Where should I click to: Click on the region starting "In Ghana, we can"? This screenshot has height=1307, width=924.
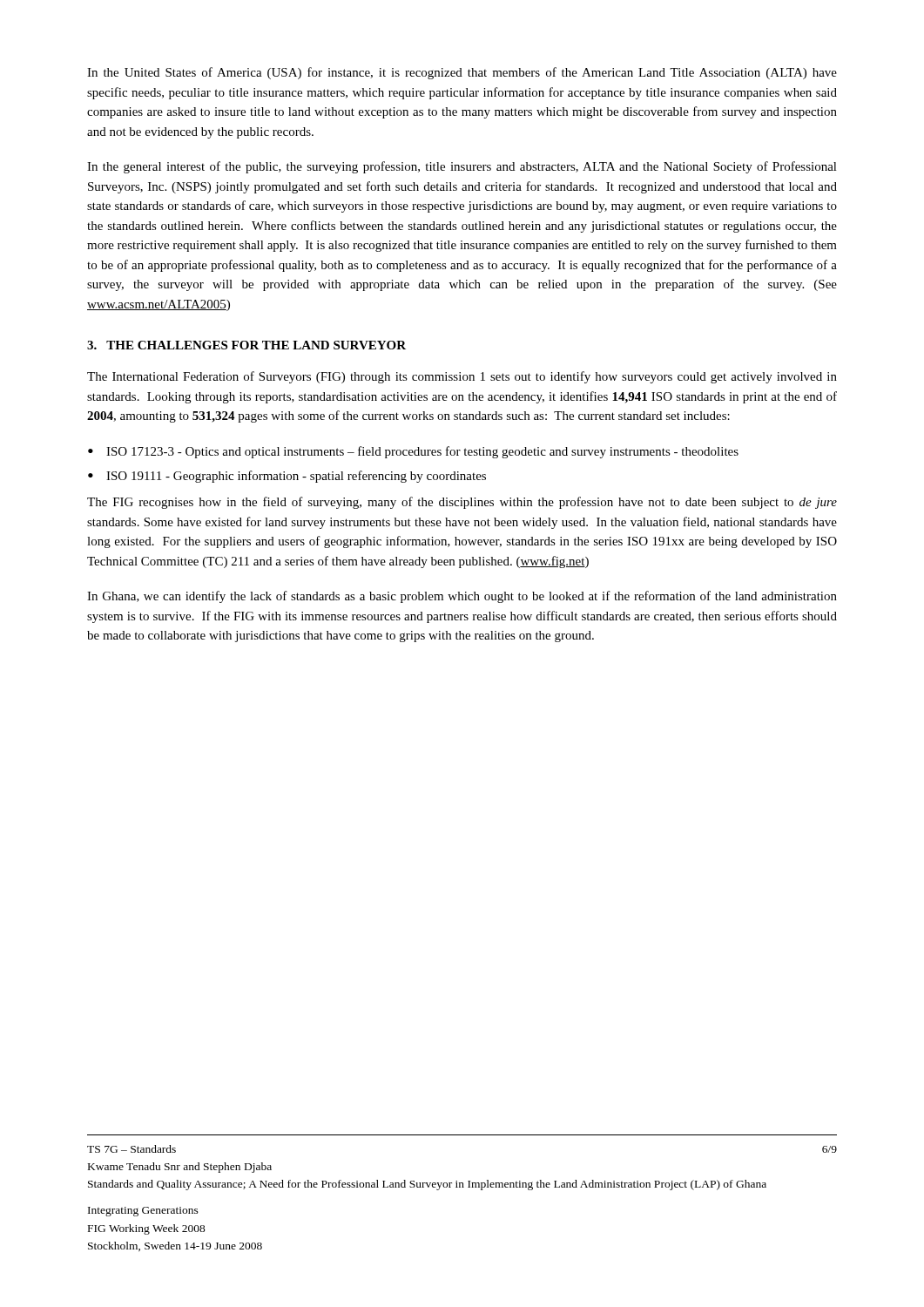pos(462,616)
